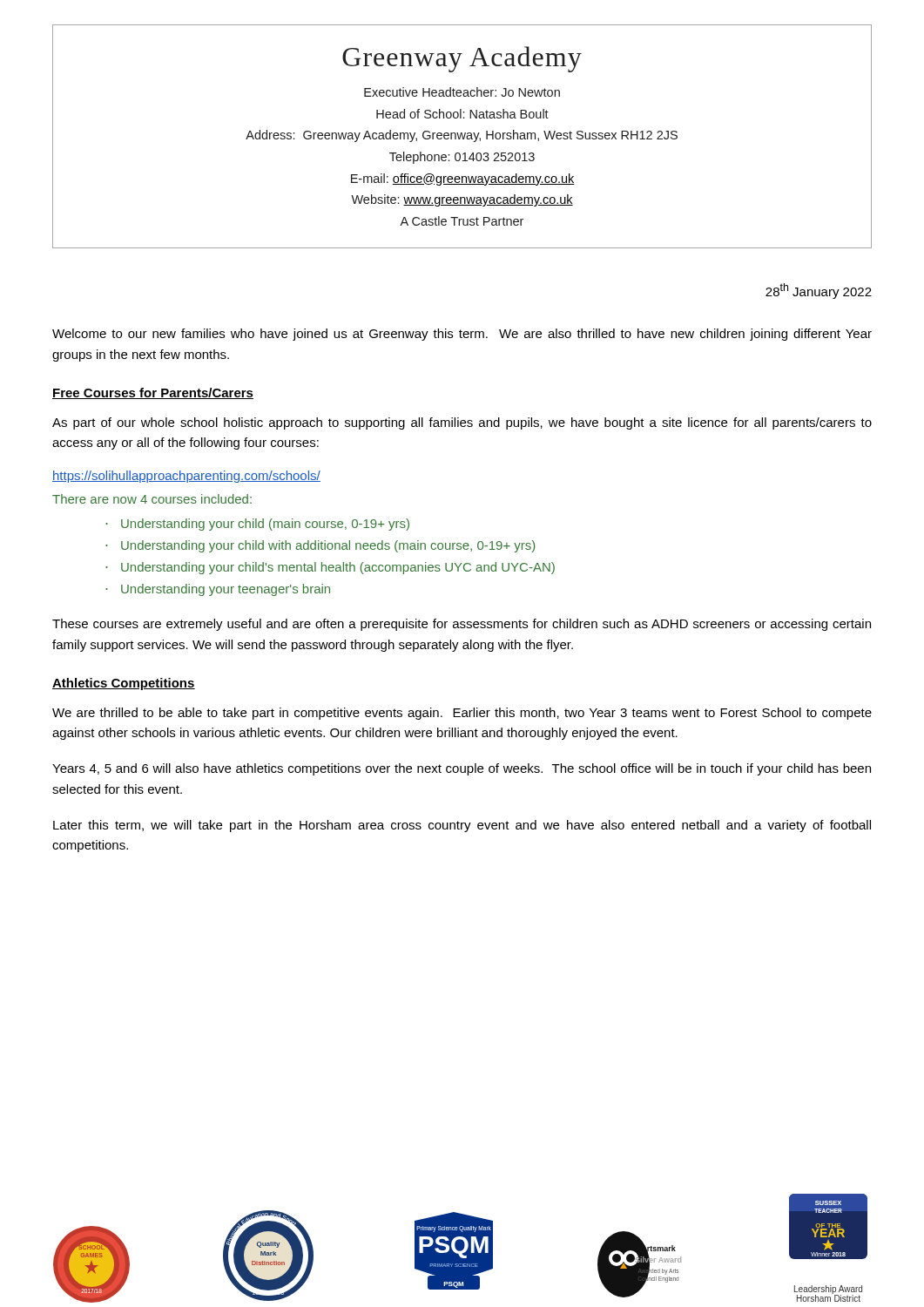The height and width of the screenshot is (1307, 924).
Task: Click on the list item containing "Understanding your child with additional needs (main"
Action: tap(328, 545)
